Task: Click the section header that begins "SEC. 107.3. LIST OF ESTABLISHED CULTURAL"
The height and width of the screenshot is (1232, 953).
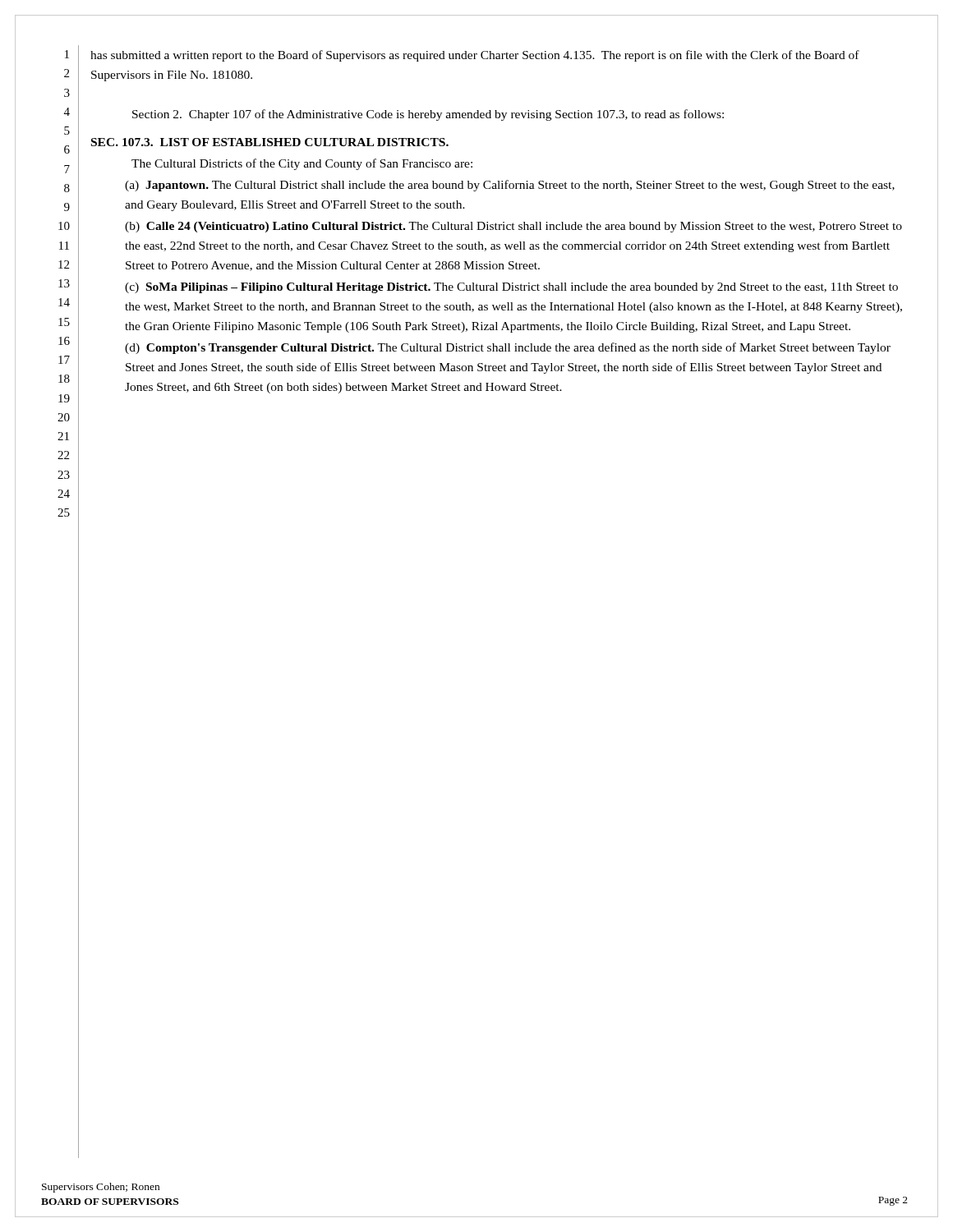Action: tap(270, 142)
